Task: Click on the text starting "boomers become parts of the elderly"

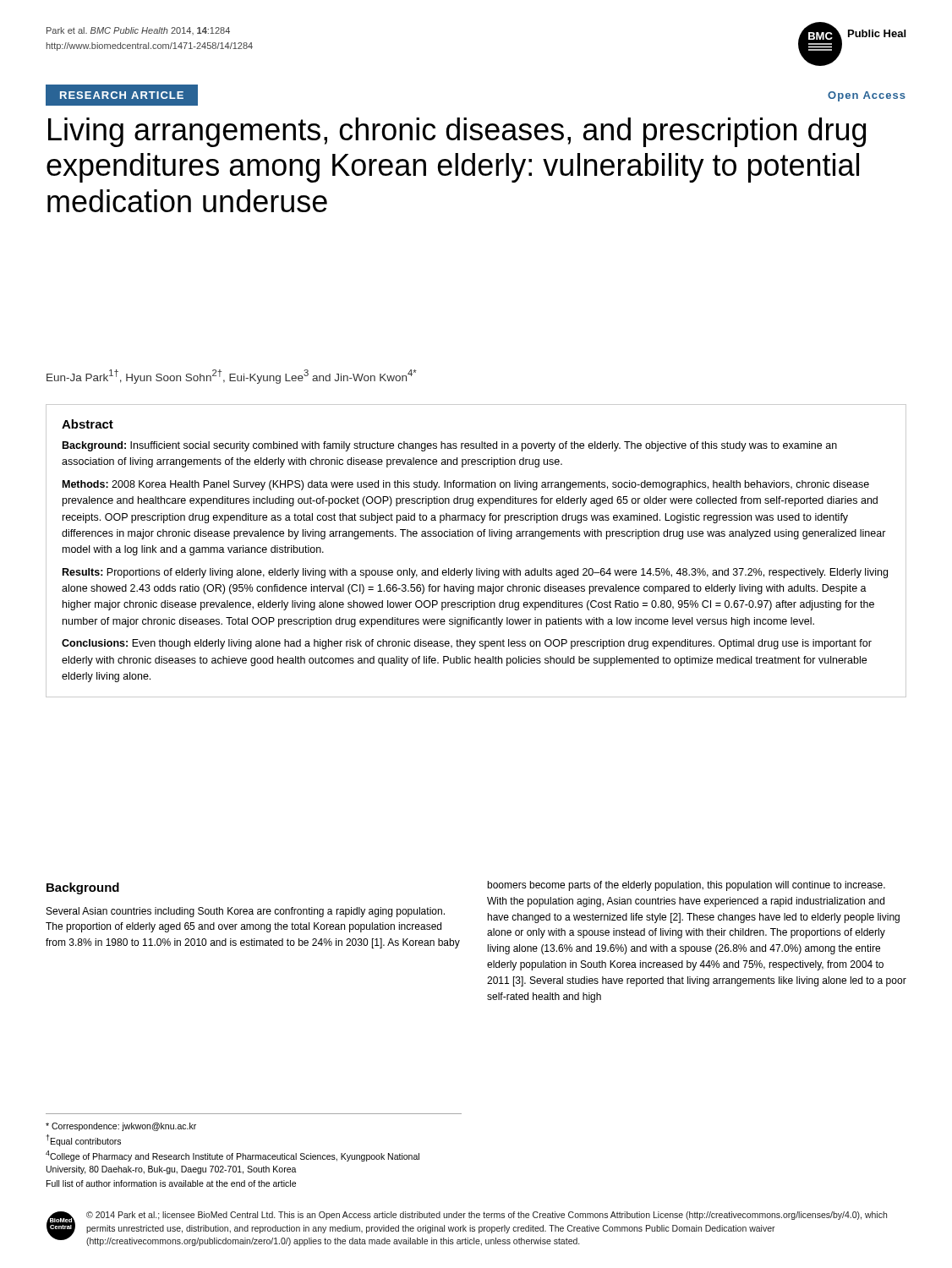Action: tap(696, 941)
